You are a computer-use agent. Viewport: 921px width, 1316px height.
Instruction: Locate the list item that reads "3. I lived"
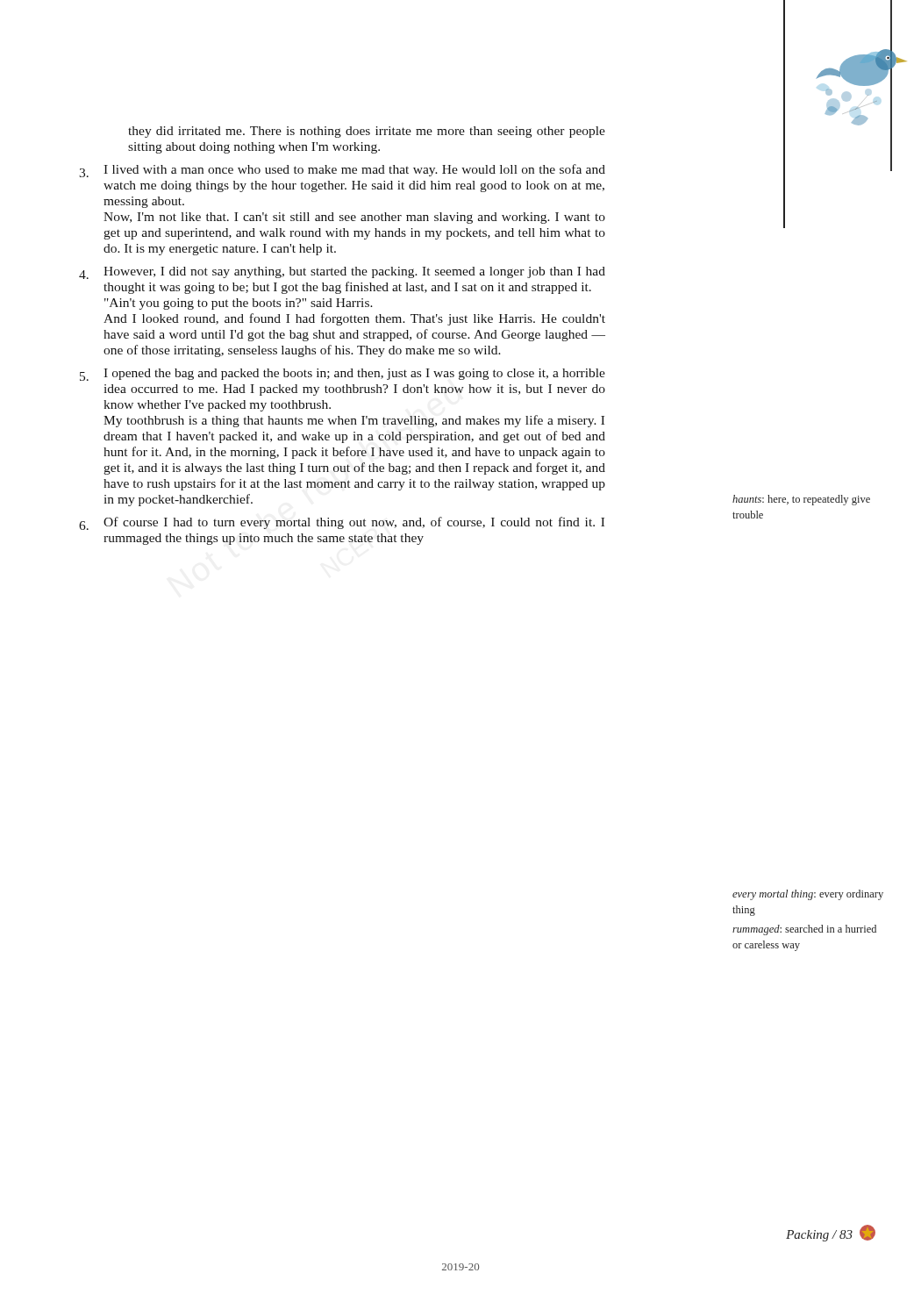pyautogui.click(x=342, y=209)
